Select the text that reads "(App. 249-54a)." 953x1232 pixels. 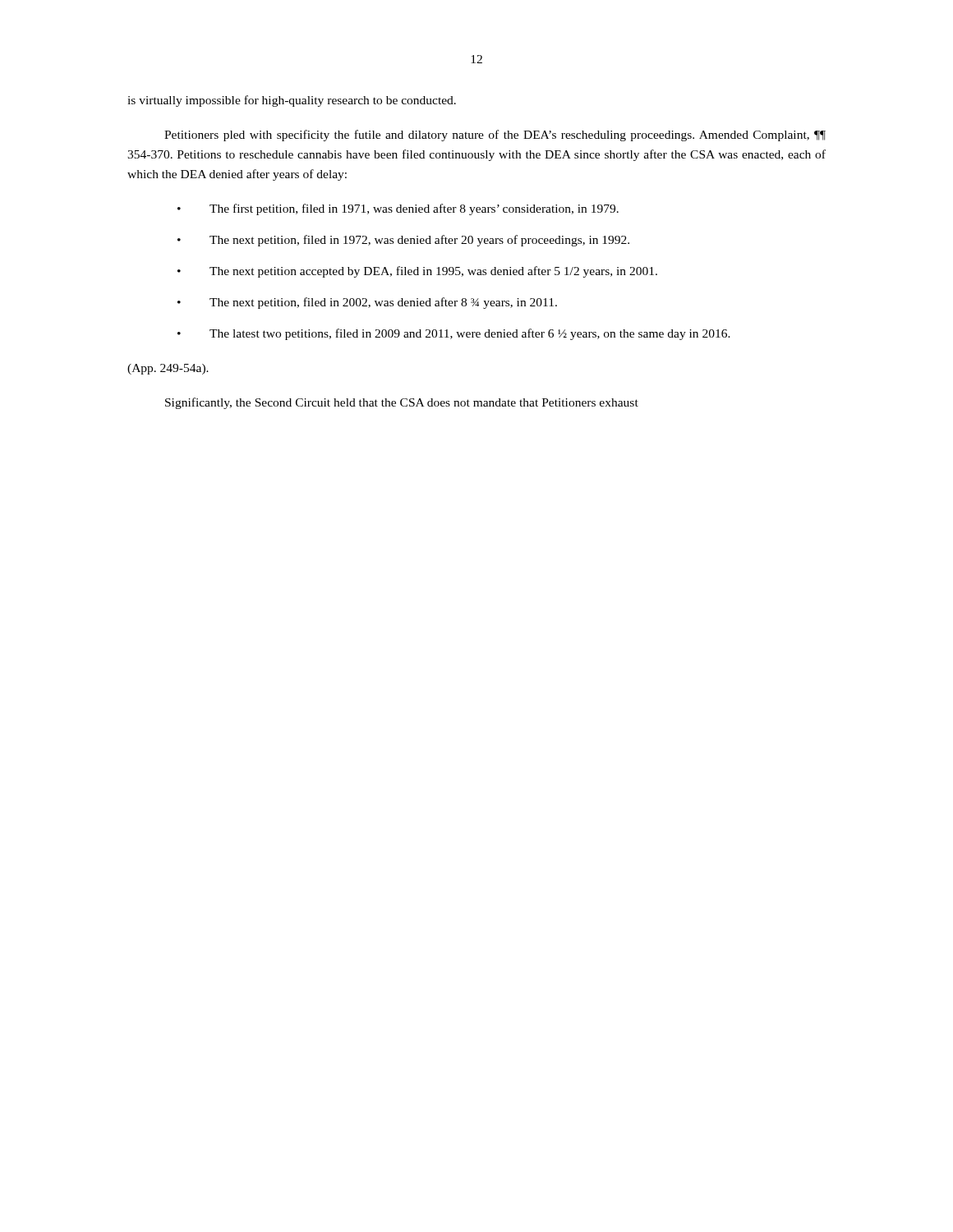168,368
